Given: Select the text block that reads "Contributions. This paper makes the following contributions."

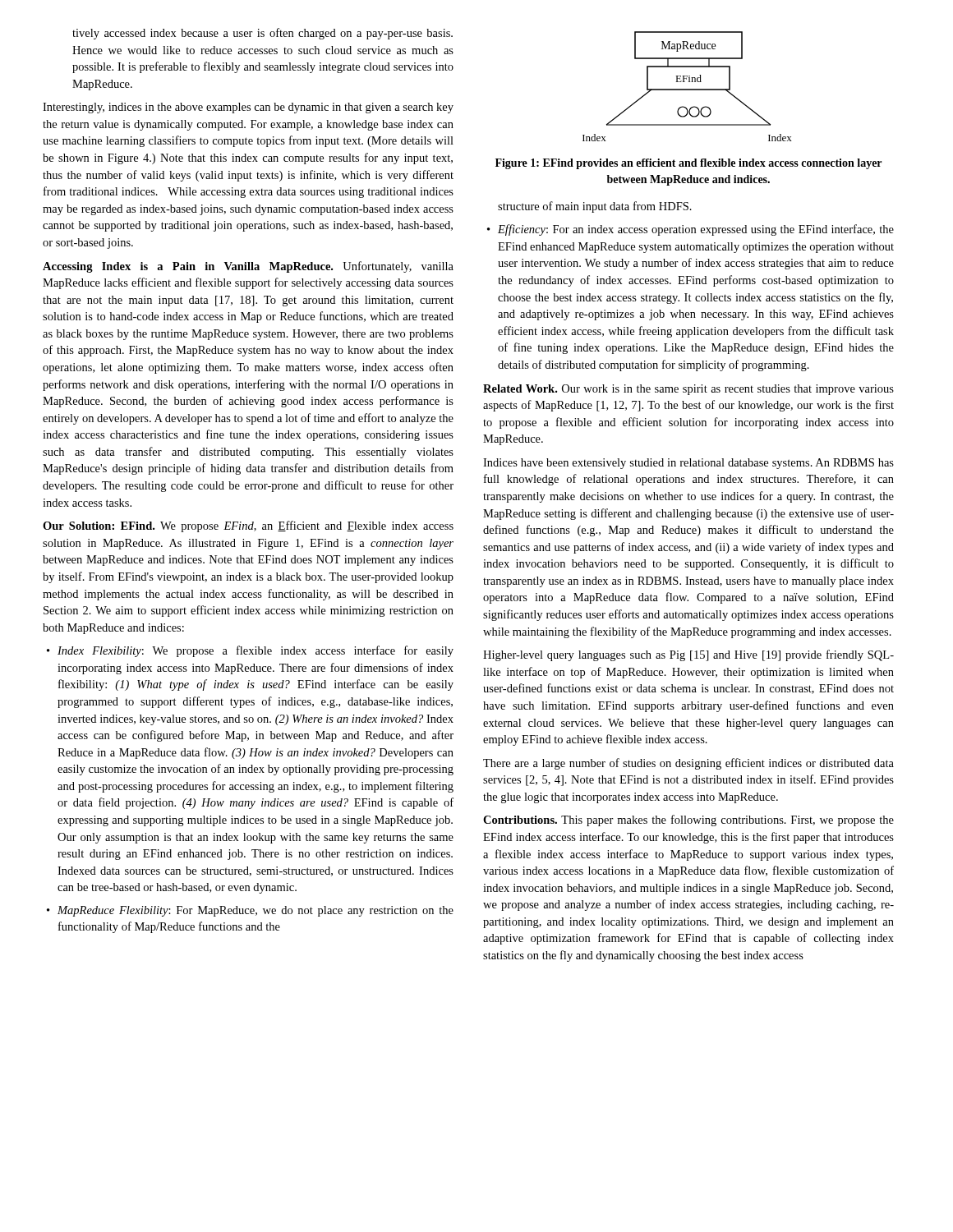Looking at the screenshot, I should [688, 888].
